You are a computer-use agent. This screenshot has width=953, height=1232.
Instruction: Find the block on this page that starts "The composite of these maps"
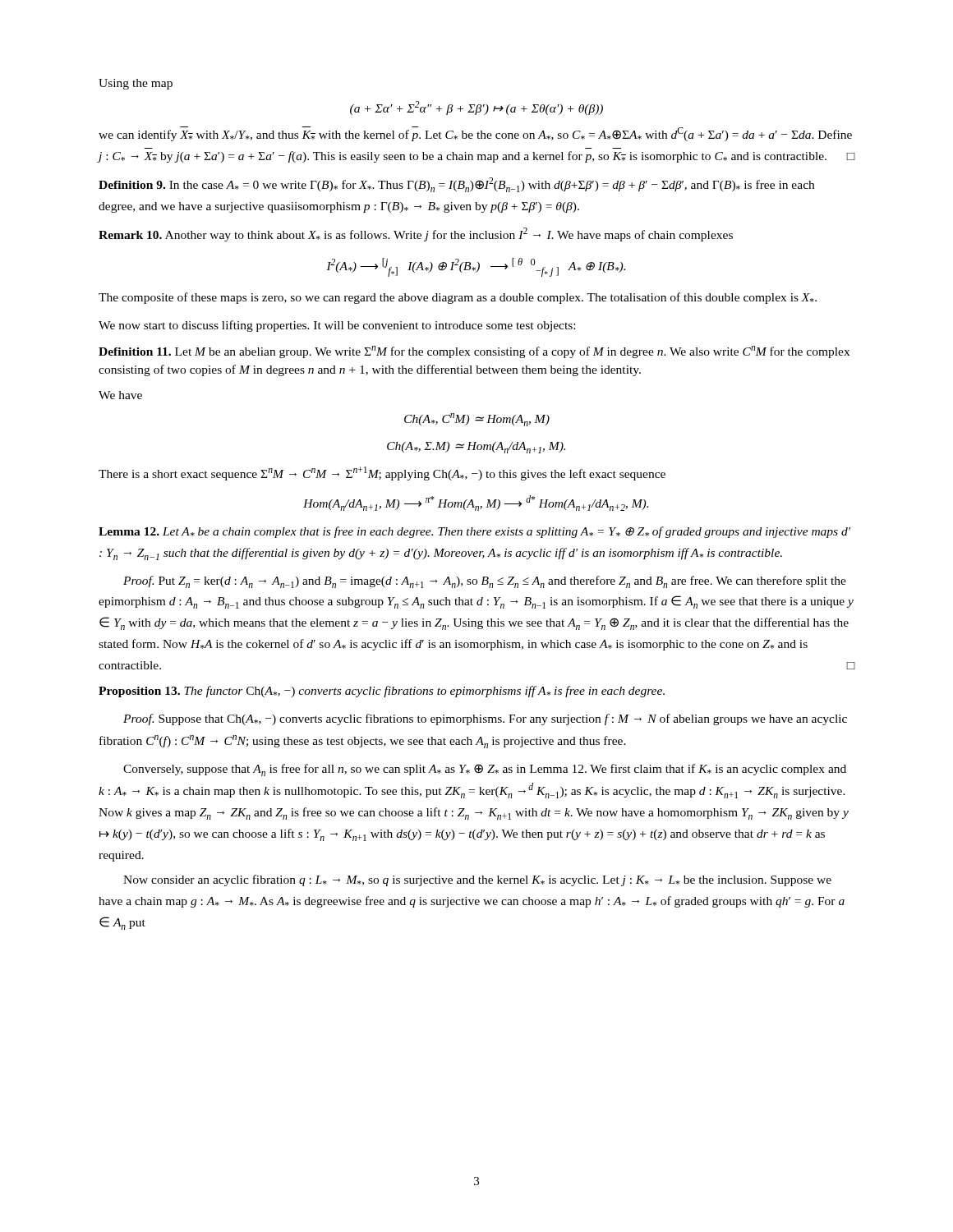click(x=458, y=299)
